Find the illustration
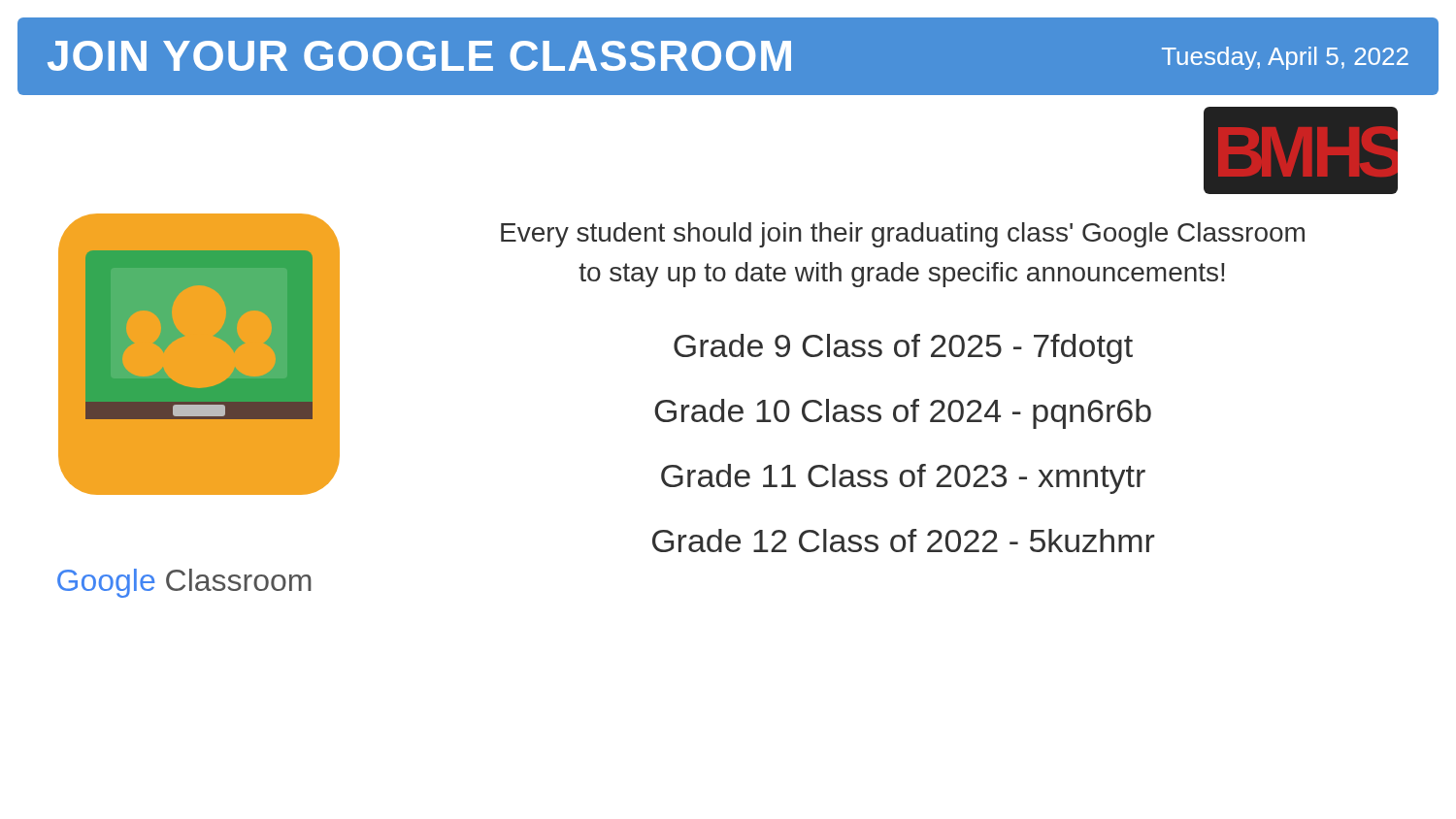The image size is (1456, 819). click(x=199, y=356)
